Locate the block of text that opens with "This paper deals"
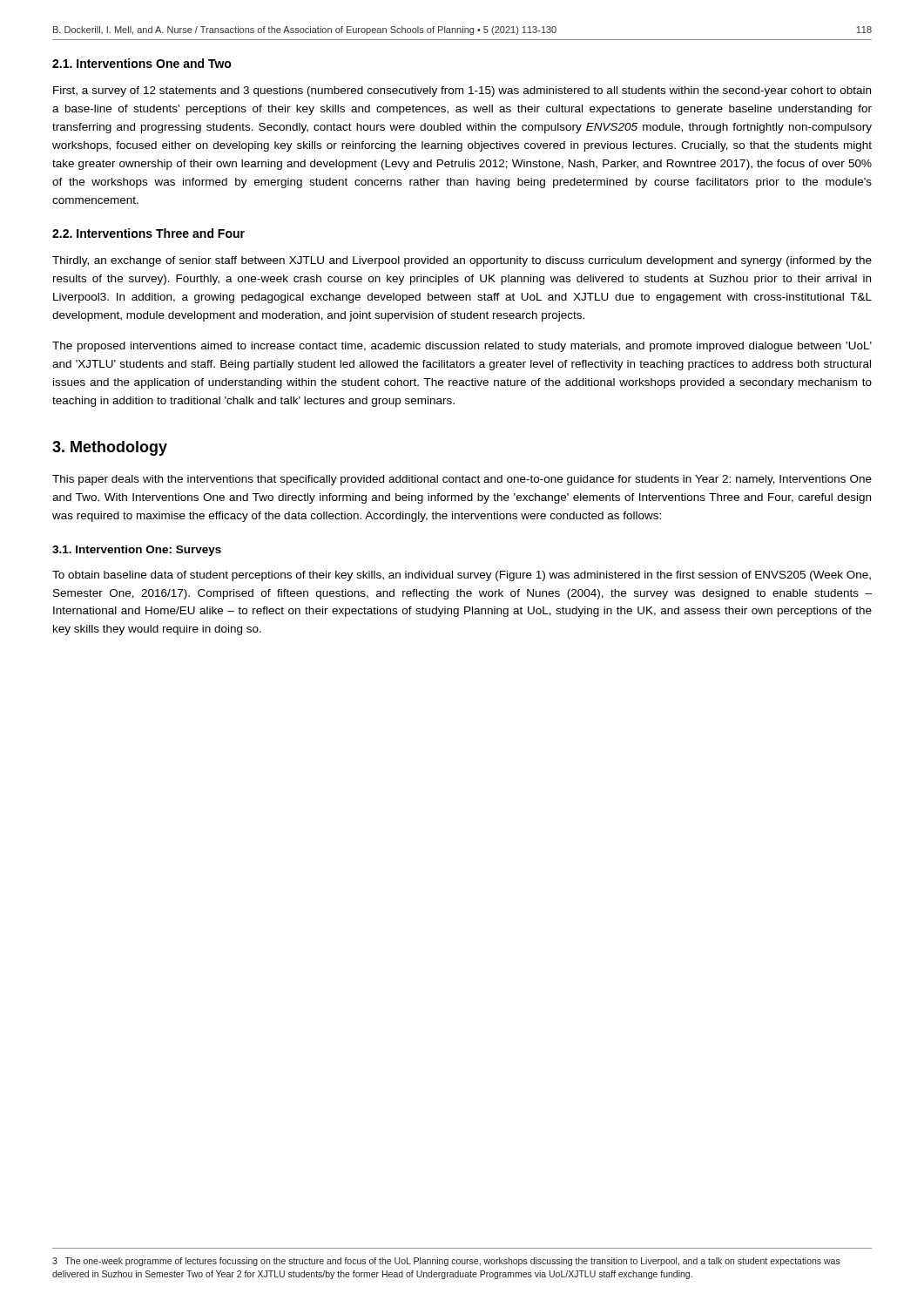Image resolution: width=924 pixels, height=1307 pixels. (x=462, y=497)
